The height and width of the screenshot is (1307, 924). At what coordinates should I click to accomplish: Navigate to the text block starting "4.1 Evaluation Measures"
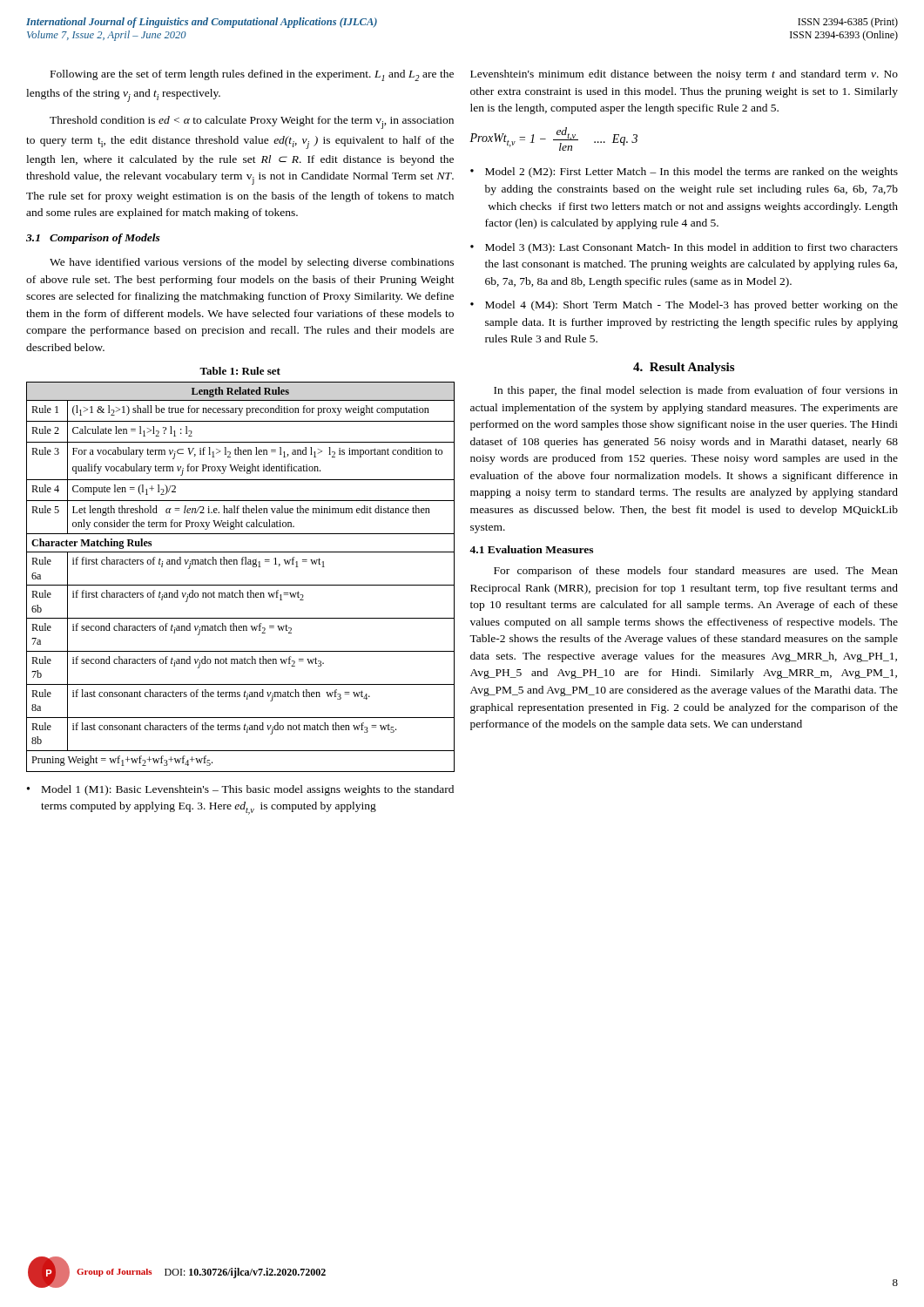coord(532,549)
